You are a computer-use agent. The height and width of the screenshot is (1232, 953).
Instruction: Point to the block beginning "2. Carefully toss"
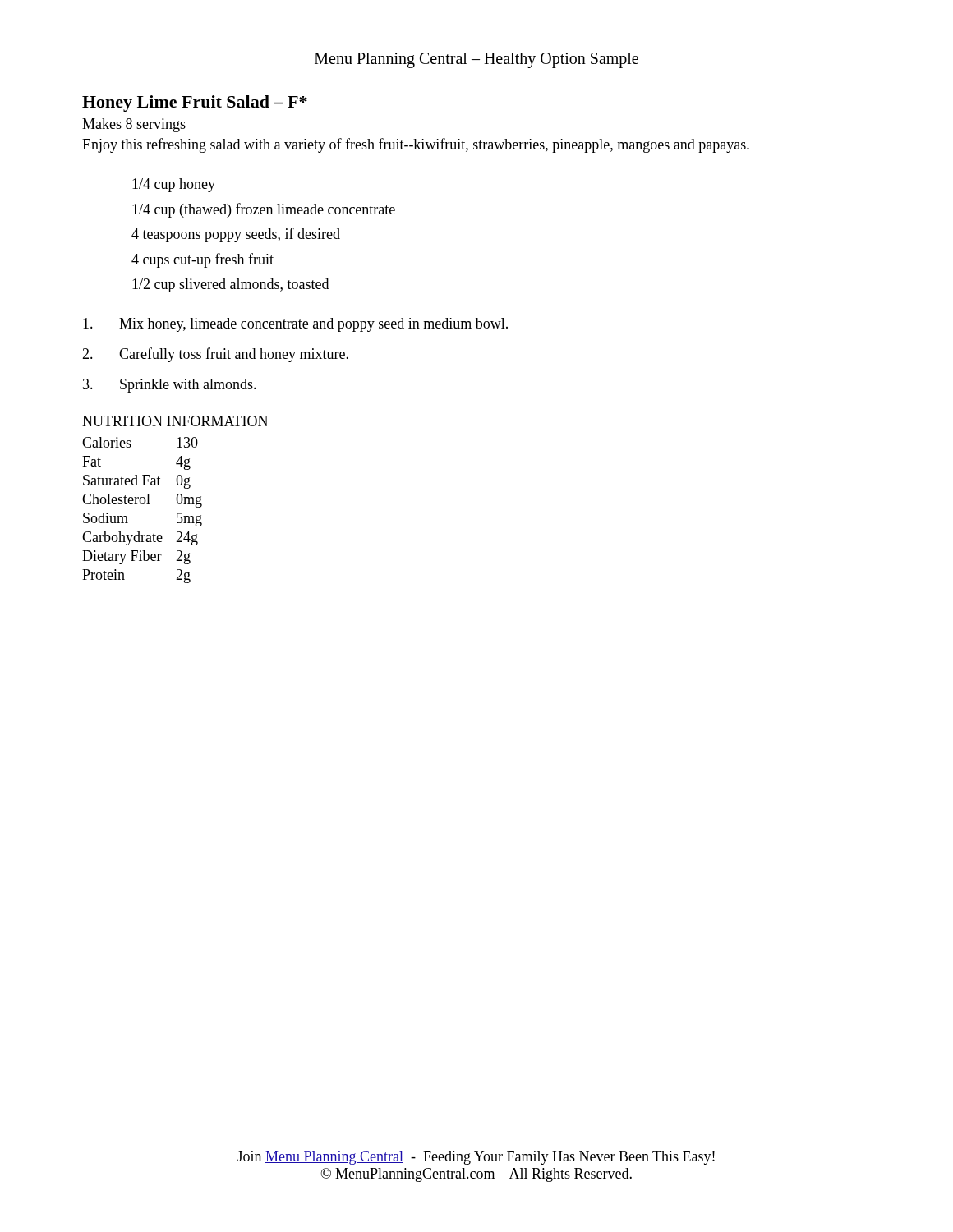point(216,354)
